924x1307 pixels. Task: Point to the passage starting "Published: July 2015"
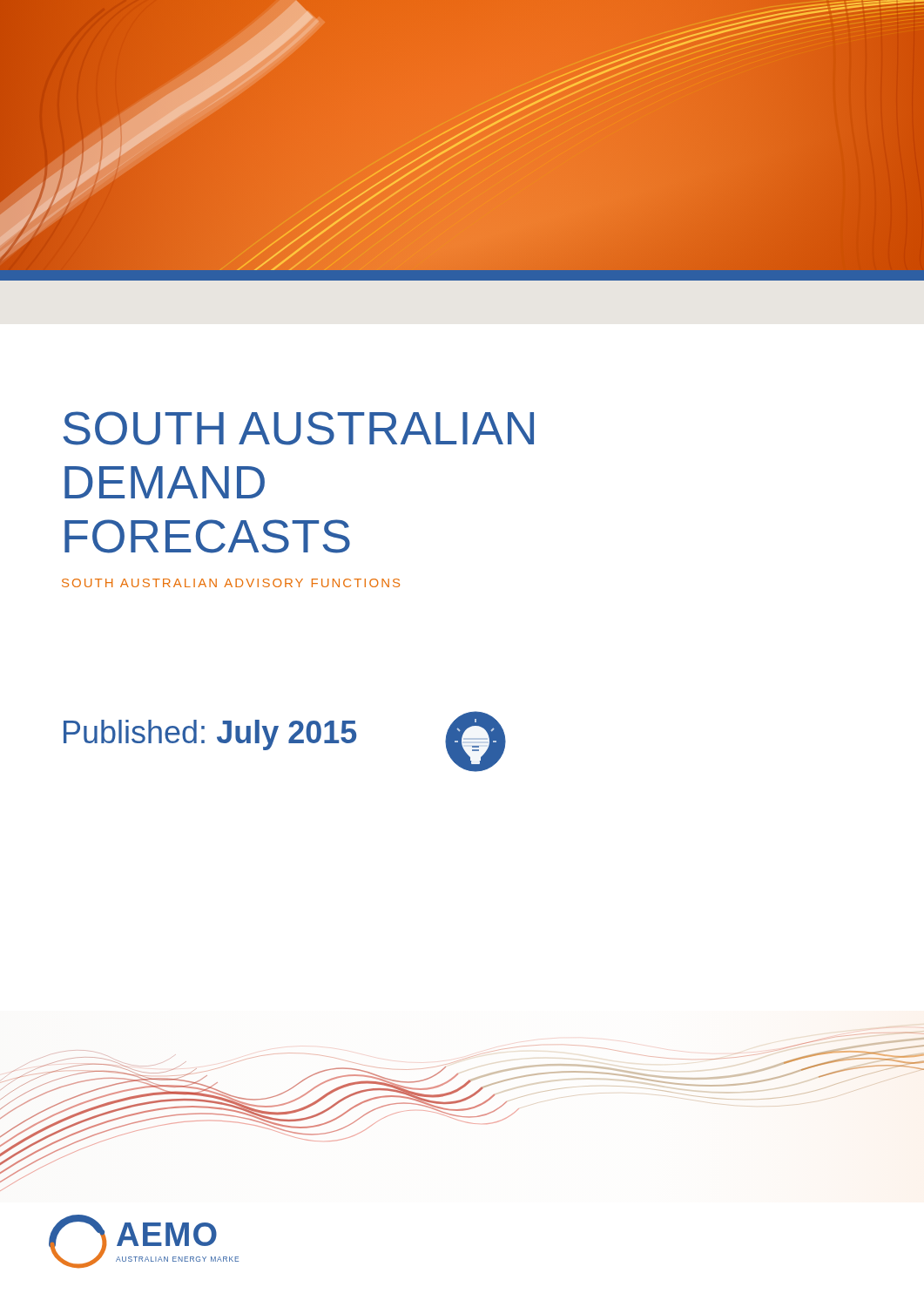(209, 733)
